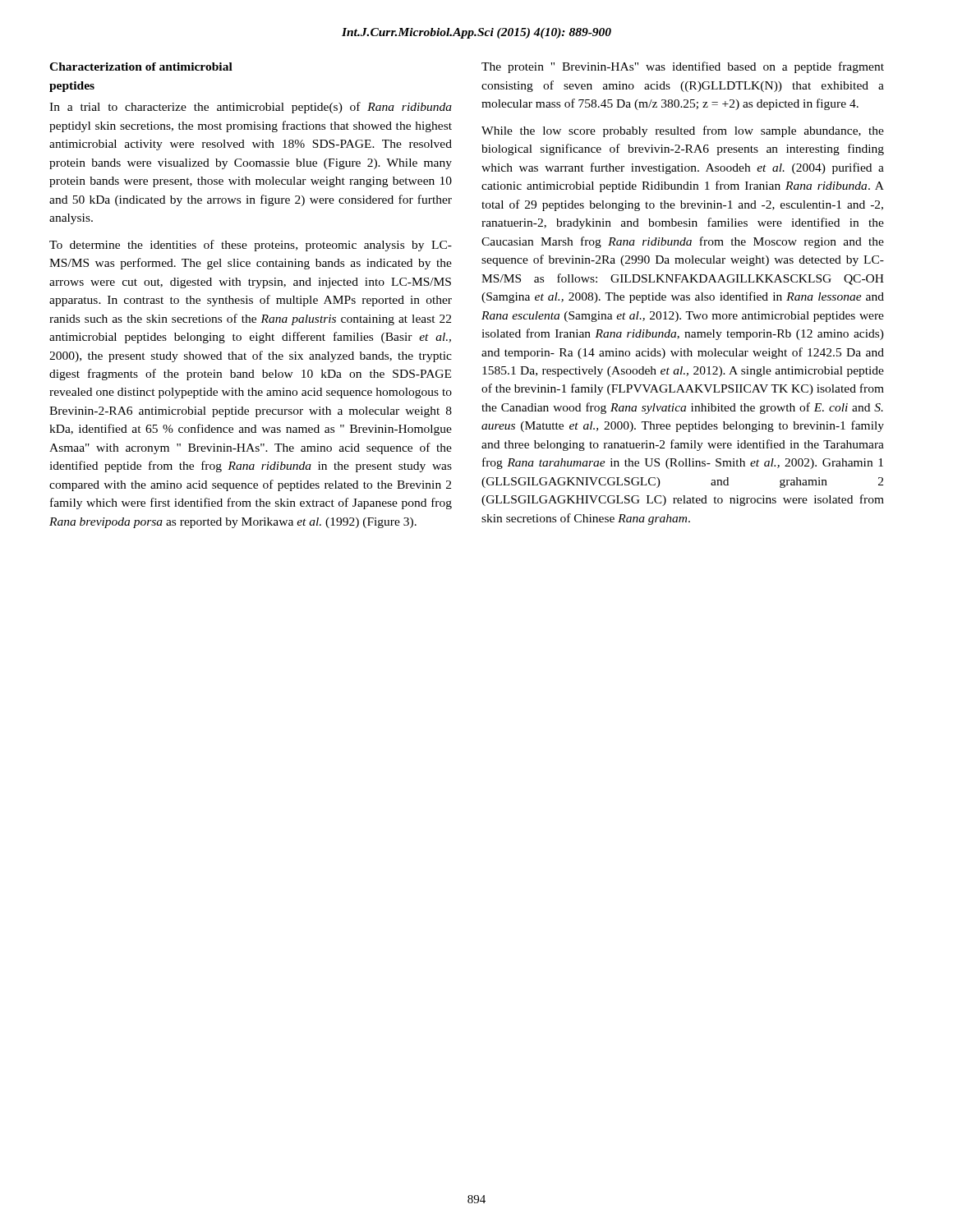Navigate to the text starting "The protein " Brevinin-HAs""
953x1232 pixels.
coord(683,86)
